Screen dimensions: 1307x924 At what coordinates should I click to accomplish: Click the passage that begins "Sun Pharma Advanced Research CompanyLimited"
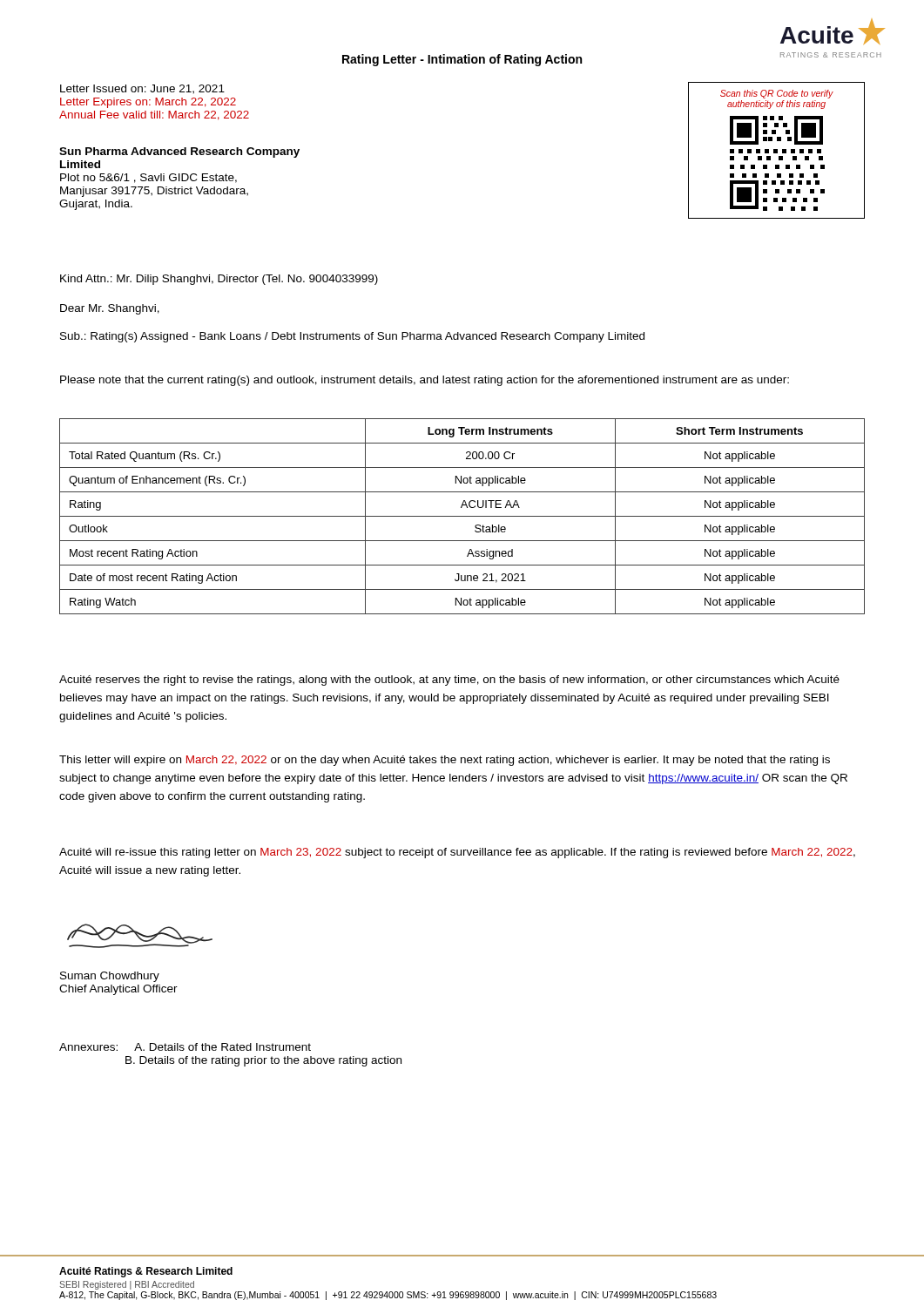tap(180, 177)
